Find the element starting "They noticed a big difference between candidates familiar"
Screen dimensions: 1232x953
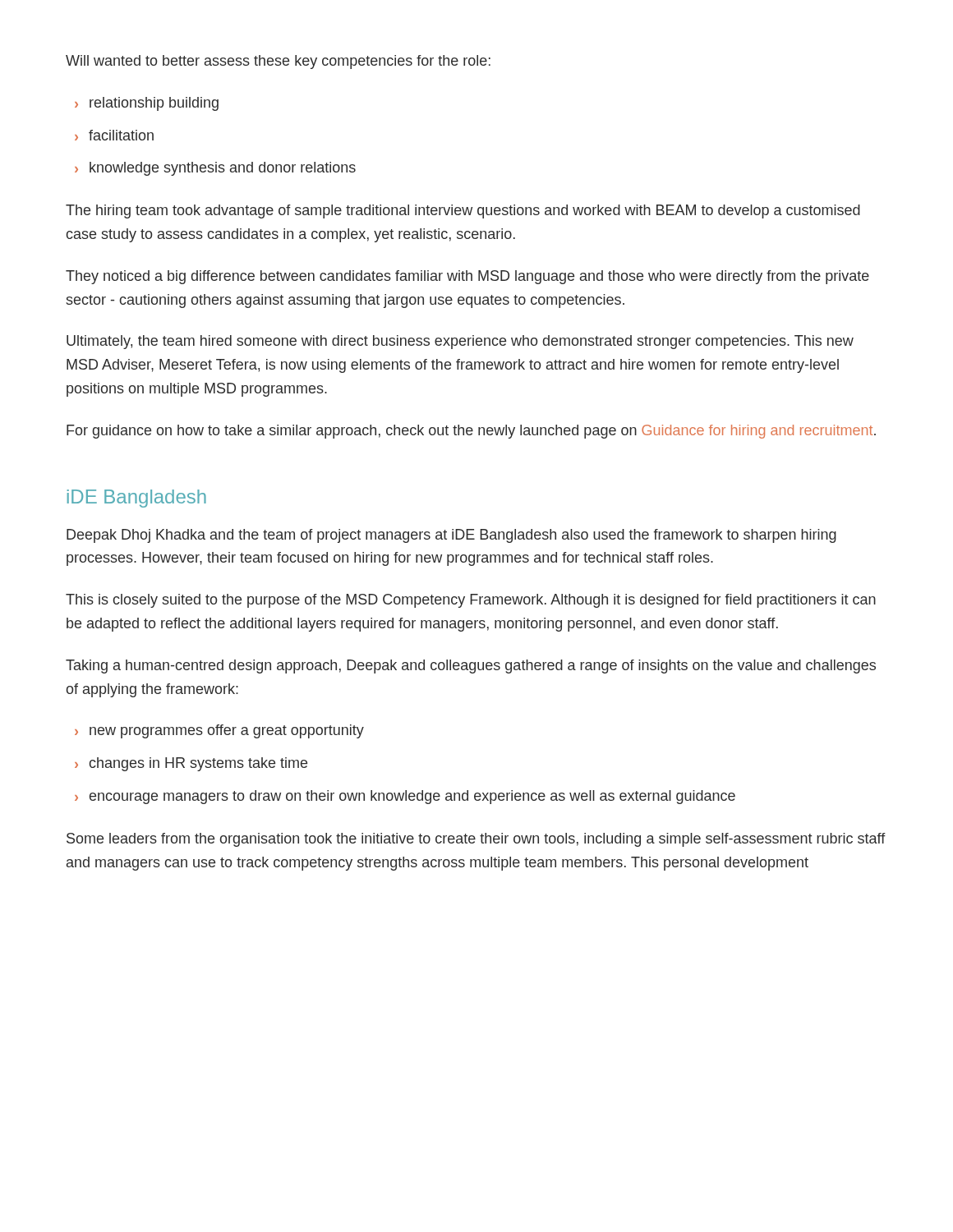[468, 288]
